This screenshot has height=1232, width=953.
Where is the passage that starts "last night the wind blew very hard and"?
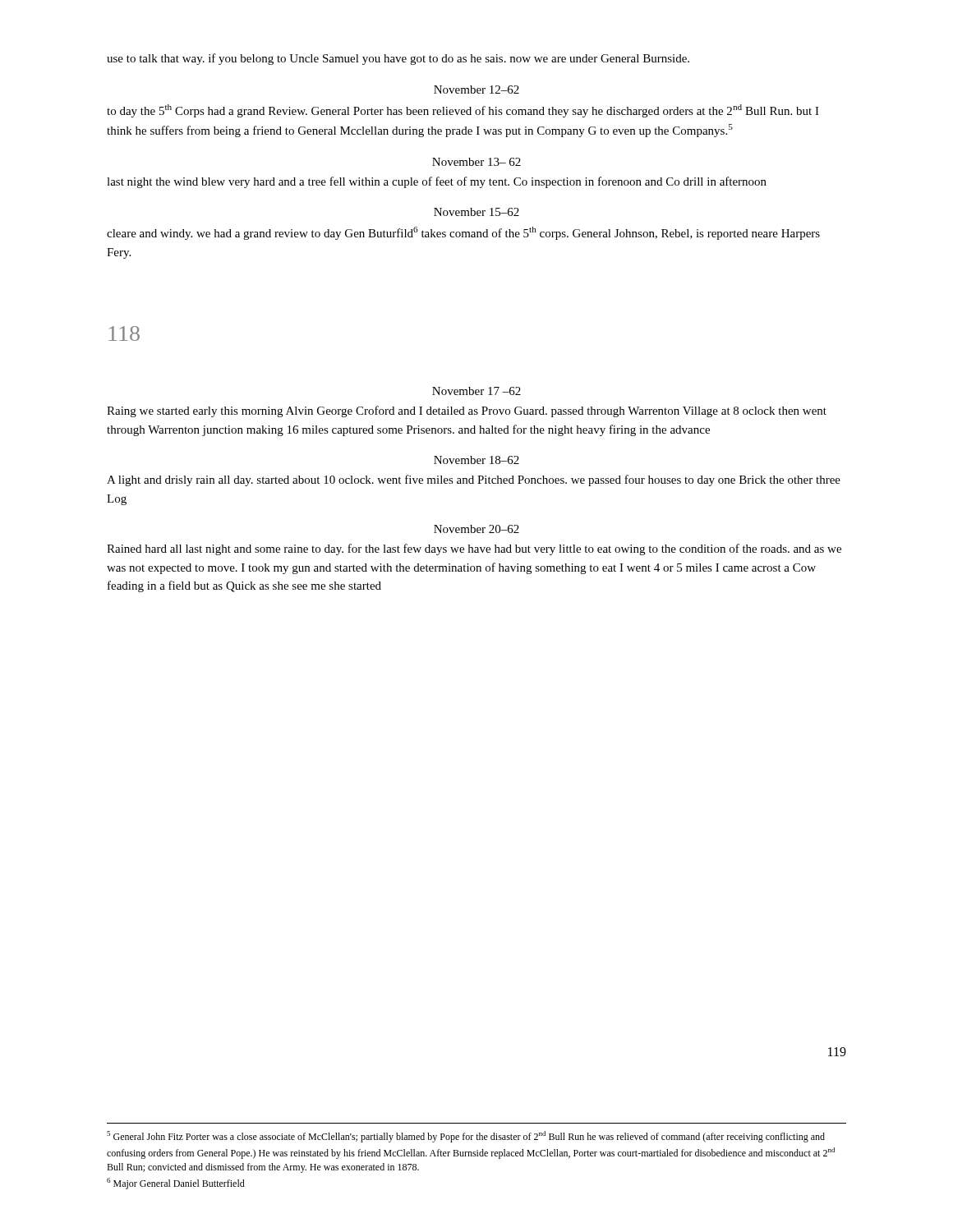pyautogui.click(x=437, y=181)
